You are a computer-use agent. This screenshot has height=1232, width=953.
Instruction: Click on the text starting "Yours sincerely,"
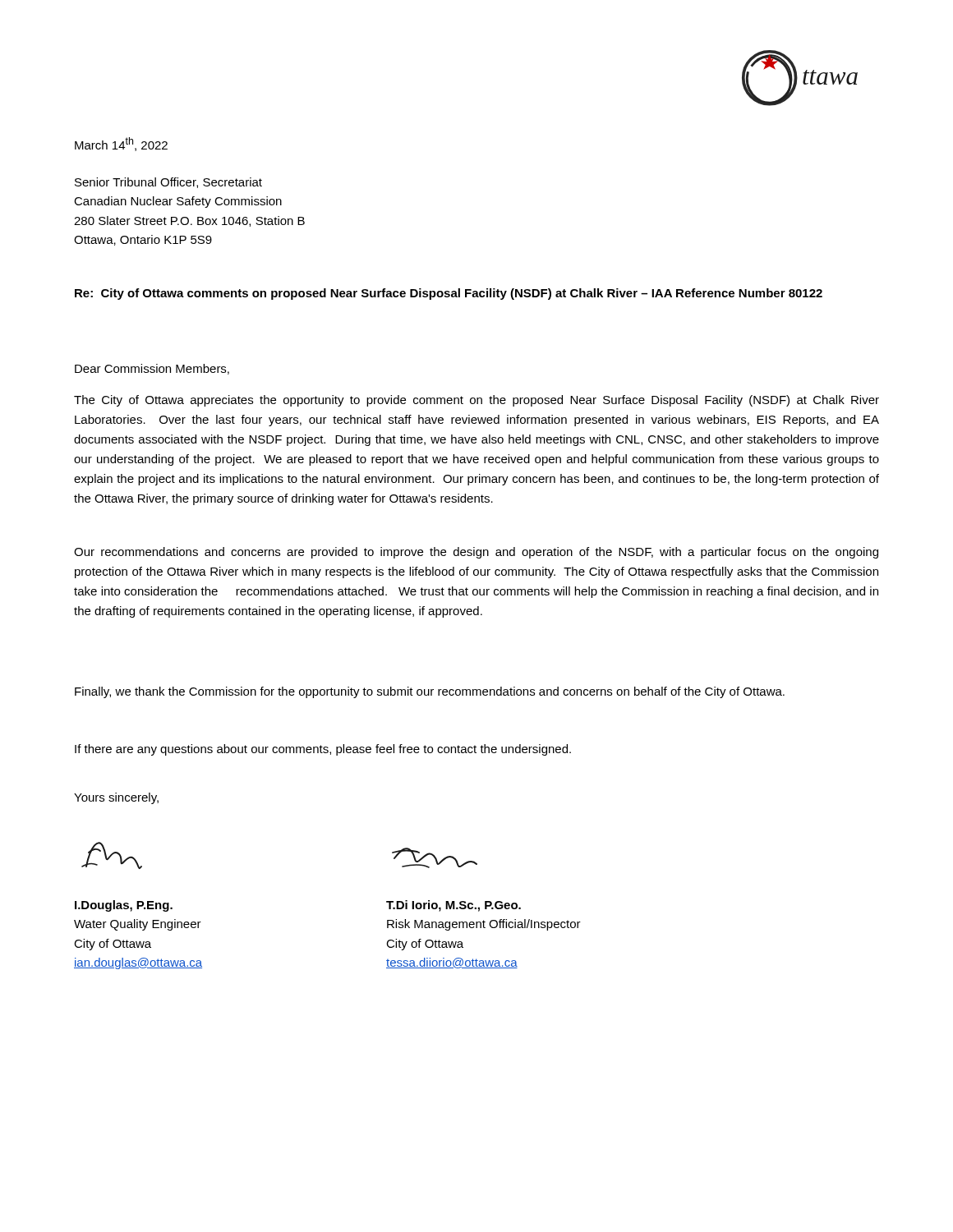click(117, 797)
